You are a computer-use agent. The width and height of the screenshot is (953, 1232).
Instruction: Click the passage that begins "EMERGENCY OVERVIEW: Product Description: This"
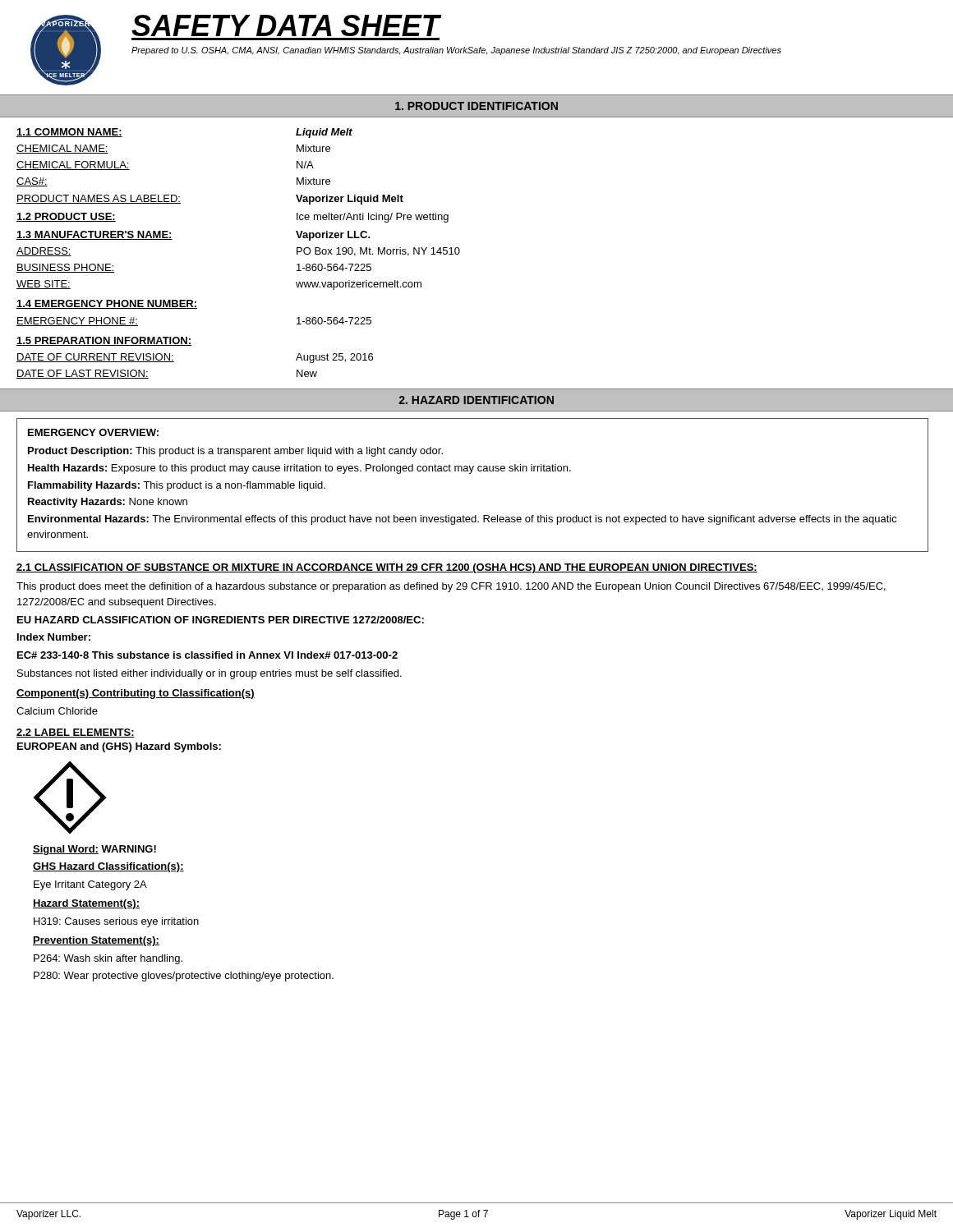point(472,485)
